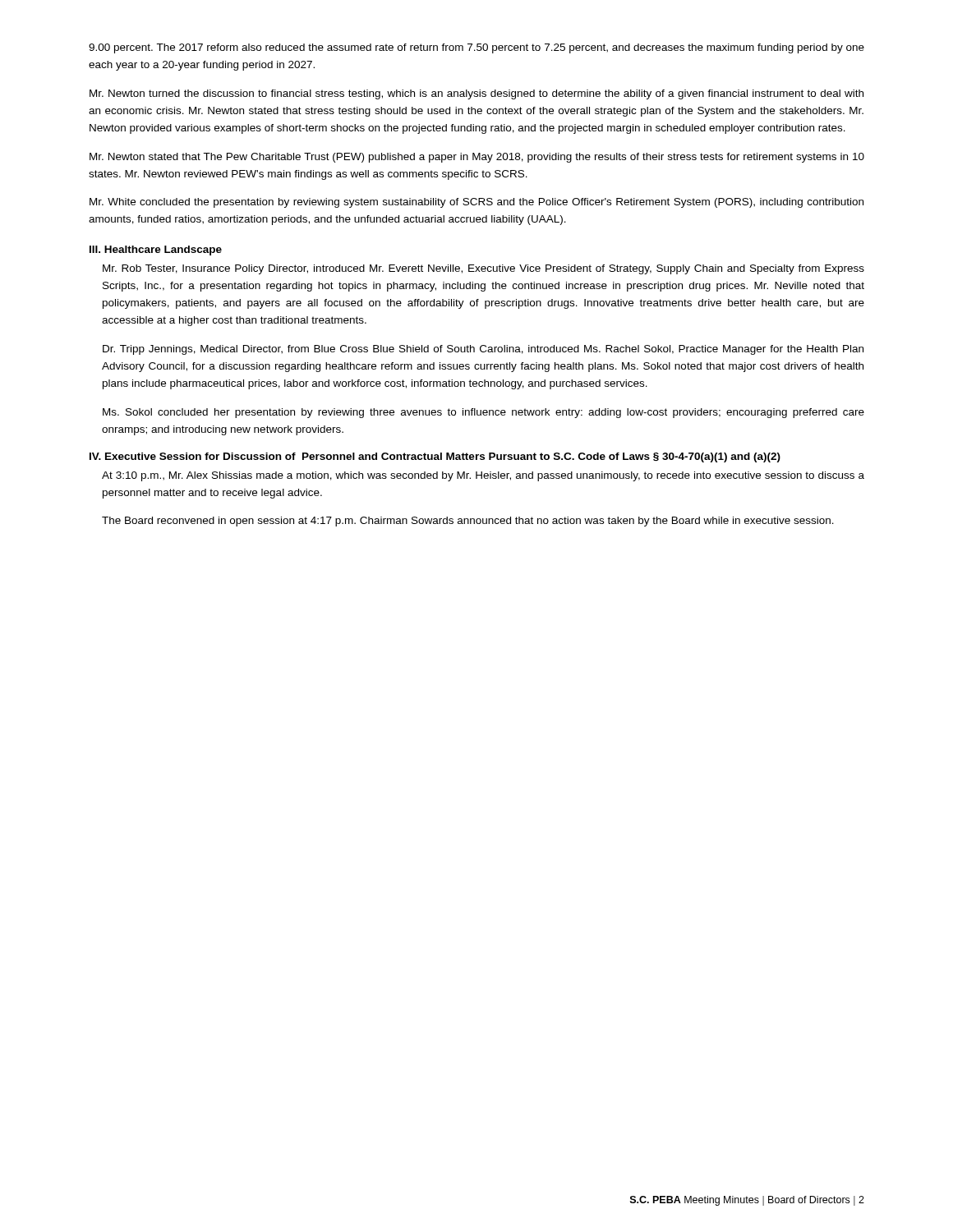
Task: Click on the text block that says "Mr. Newton turned the discussion to financial"
Action: 476,110
